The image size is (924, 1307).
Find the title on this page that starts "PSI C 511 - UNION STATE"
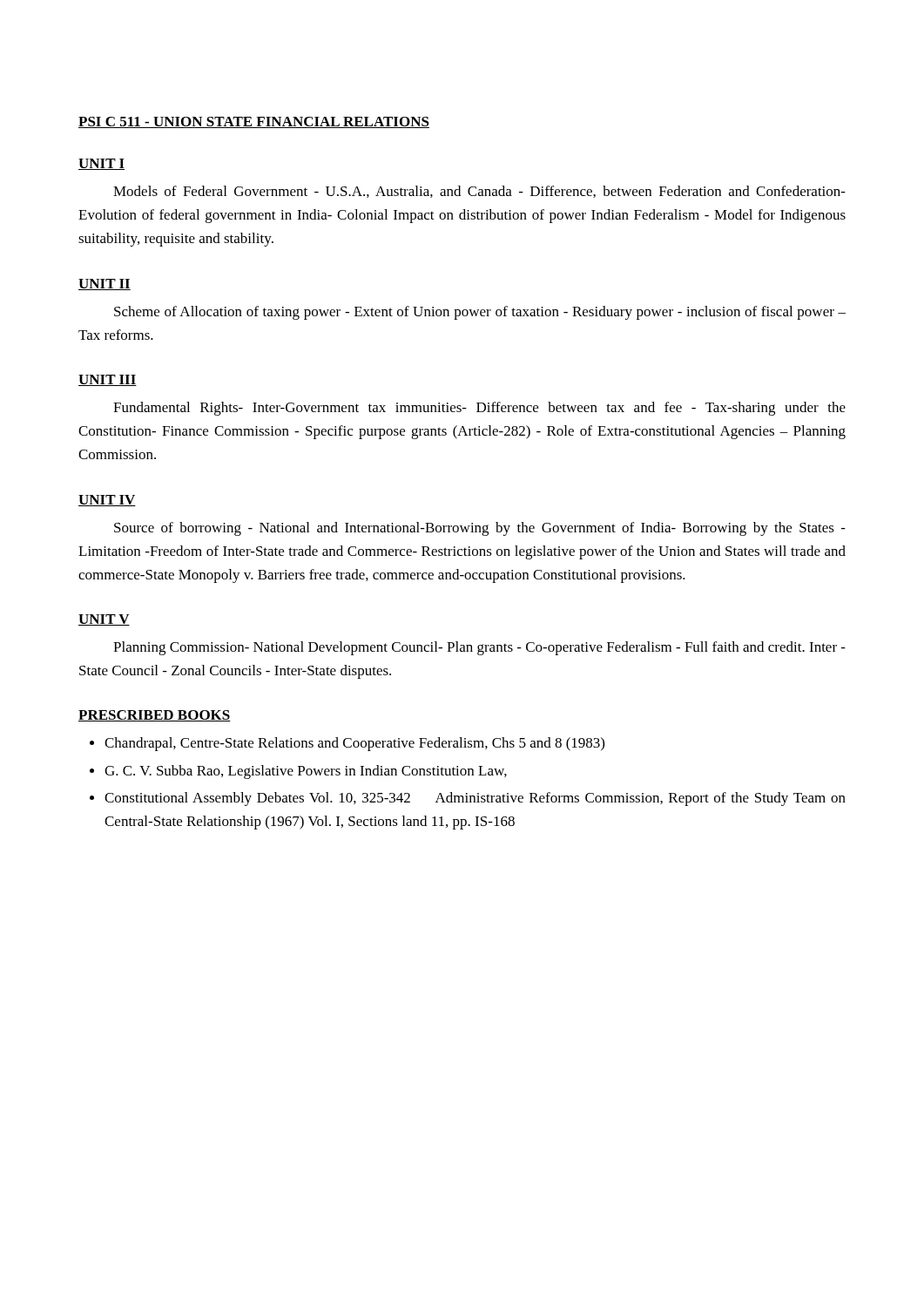[254, 122]
